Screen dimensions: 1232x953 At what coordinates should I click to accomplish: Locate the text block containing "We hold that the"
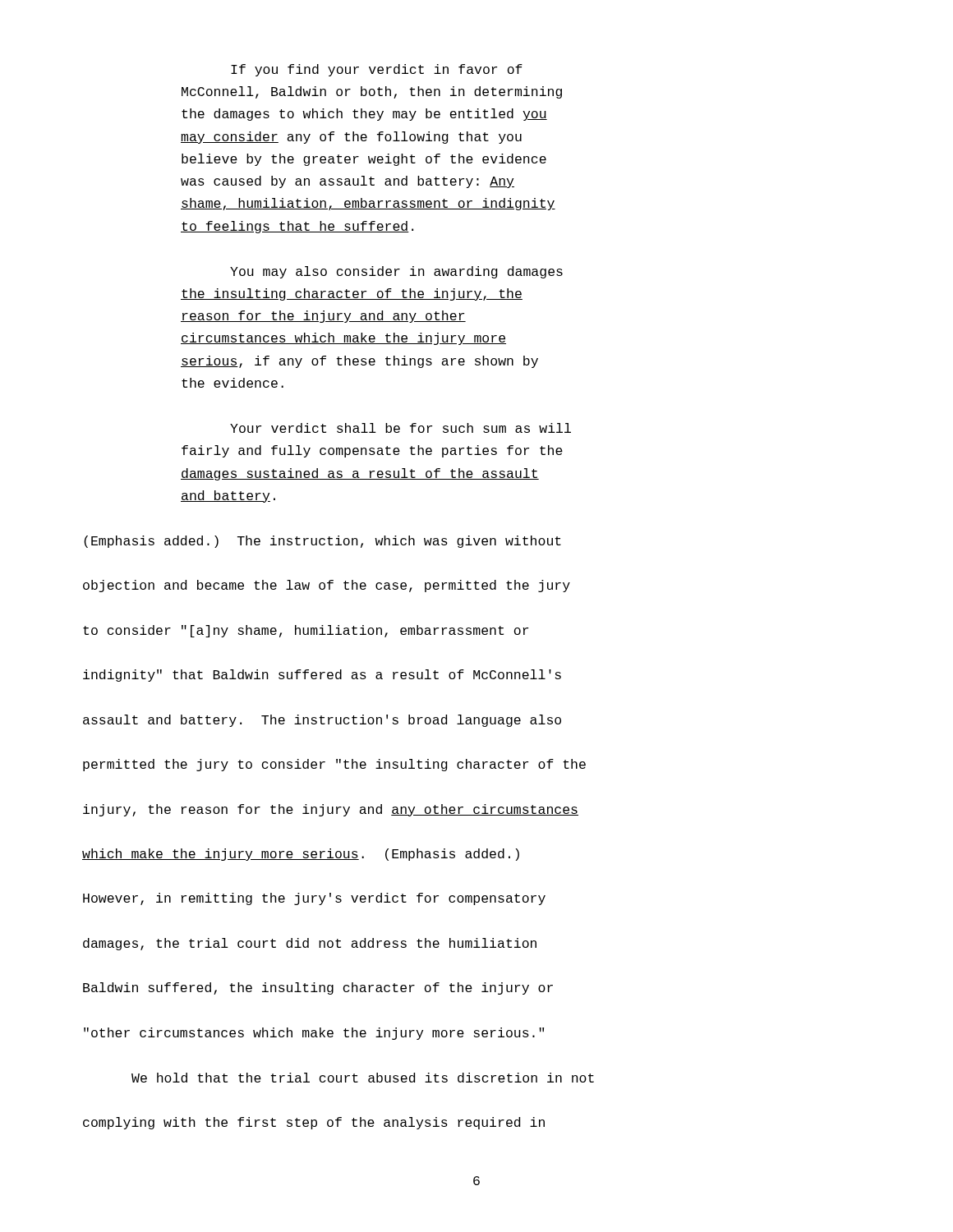pos(176,1077)
